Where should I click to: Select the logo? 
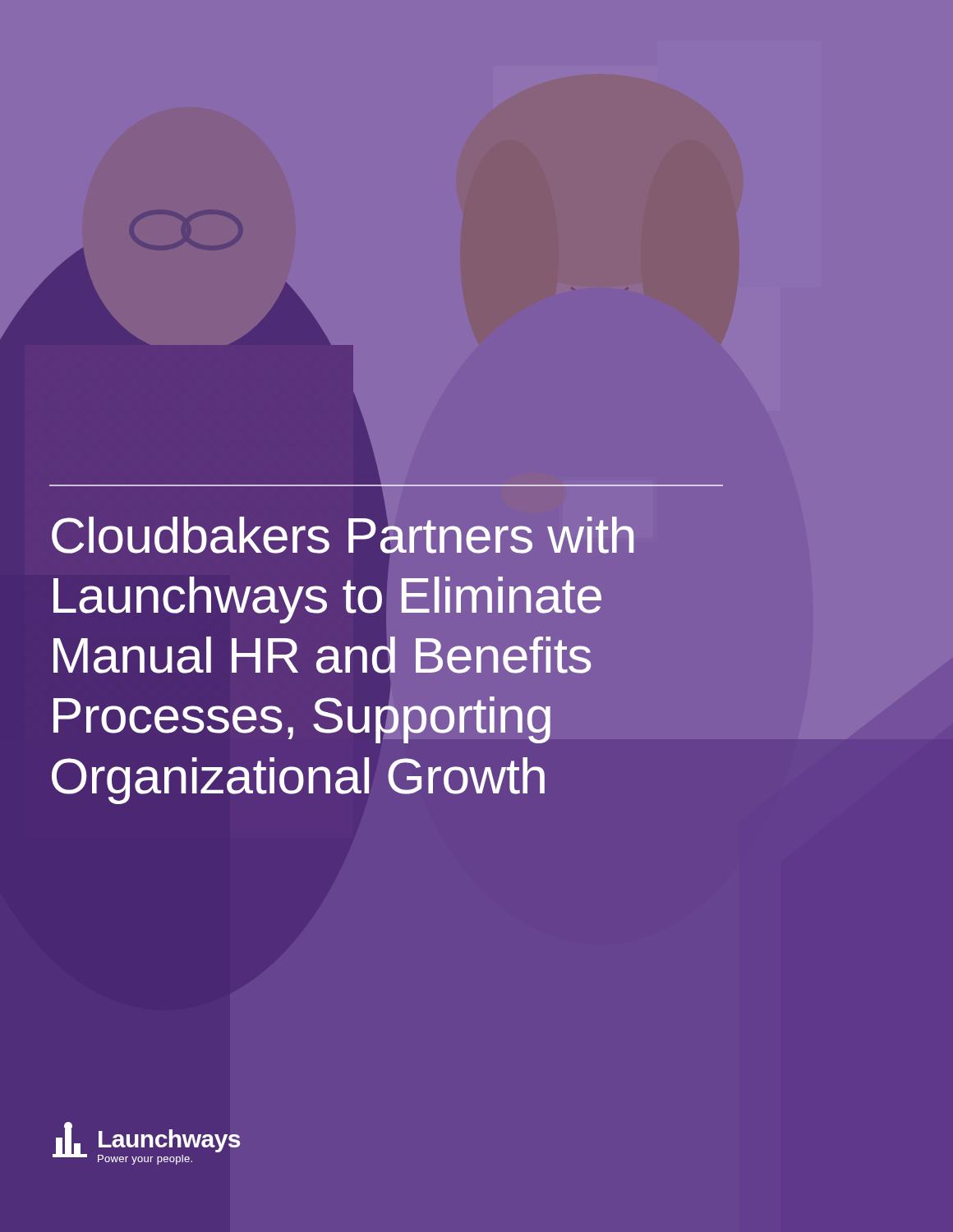coord(156,1144)
